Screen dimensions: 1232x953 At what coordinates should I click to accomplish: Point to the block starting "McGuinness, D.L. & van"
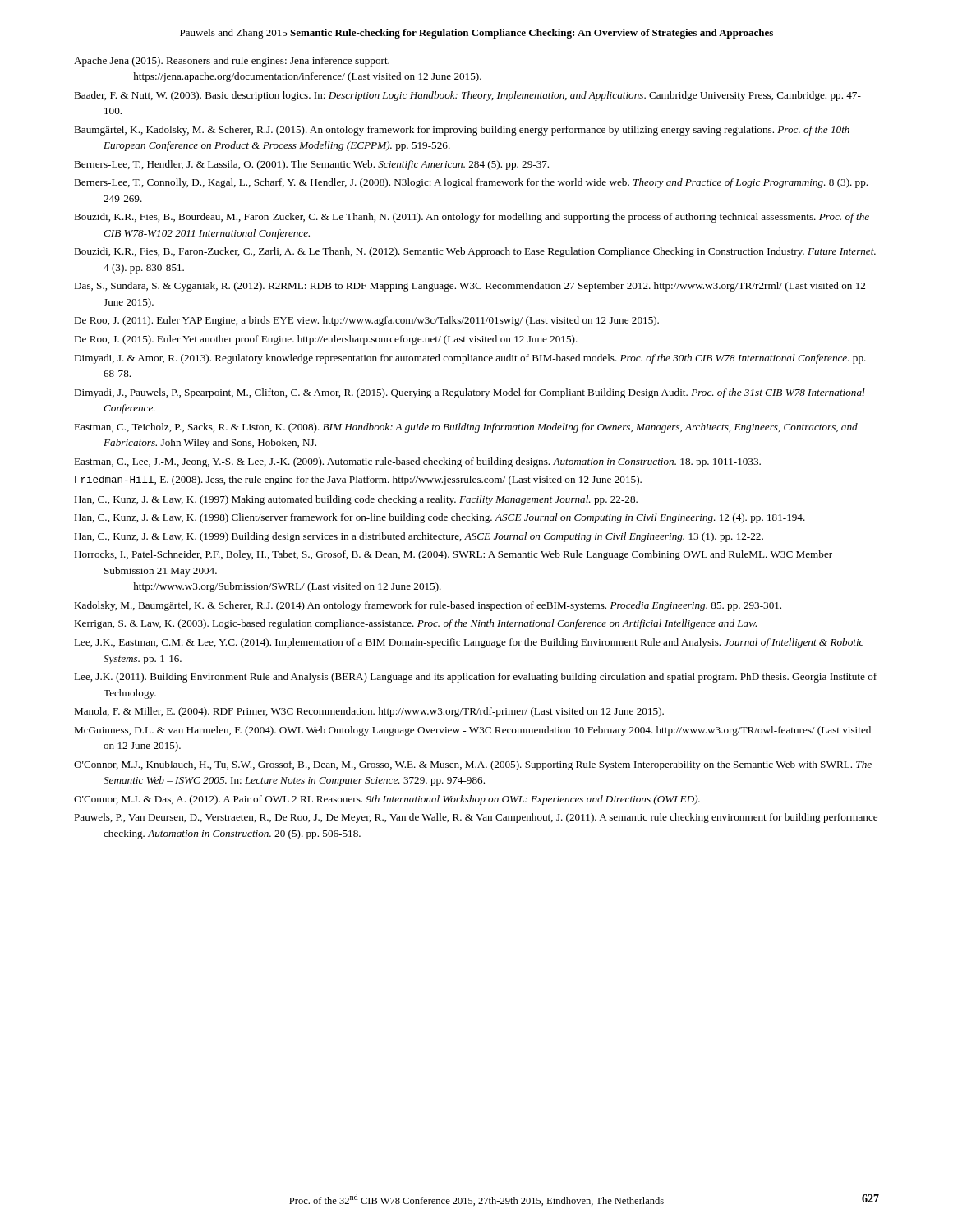(473, 737)
